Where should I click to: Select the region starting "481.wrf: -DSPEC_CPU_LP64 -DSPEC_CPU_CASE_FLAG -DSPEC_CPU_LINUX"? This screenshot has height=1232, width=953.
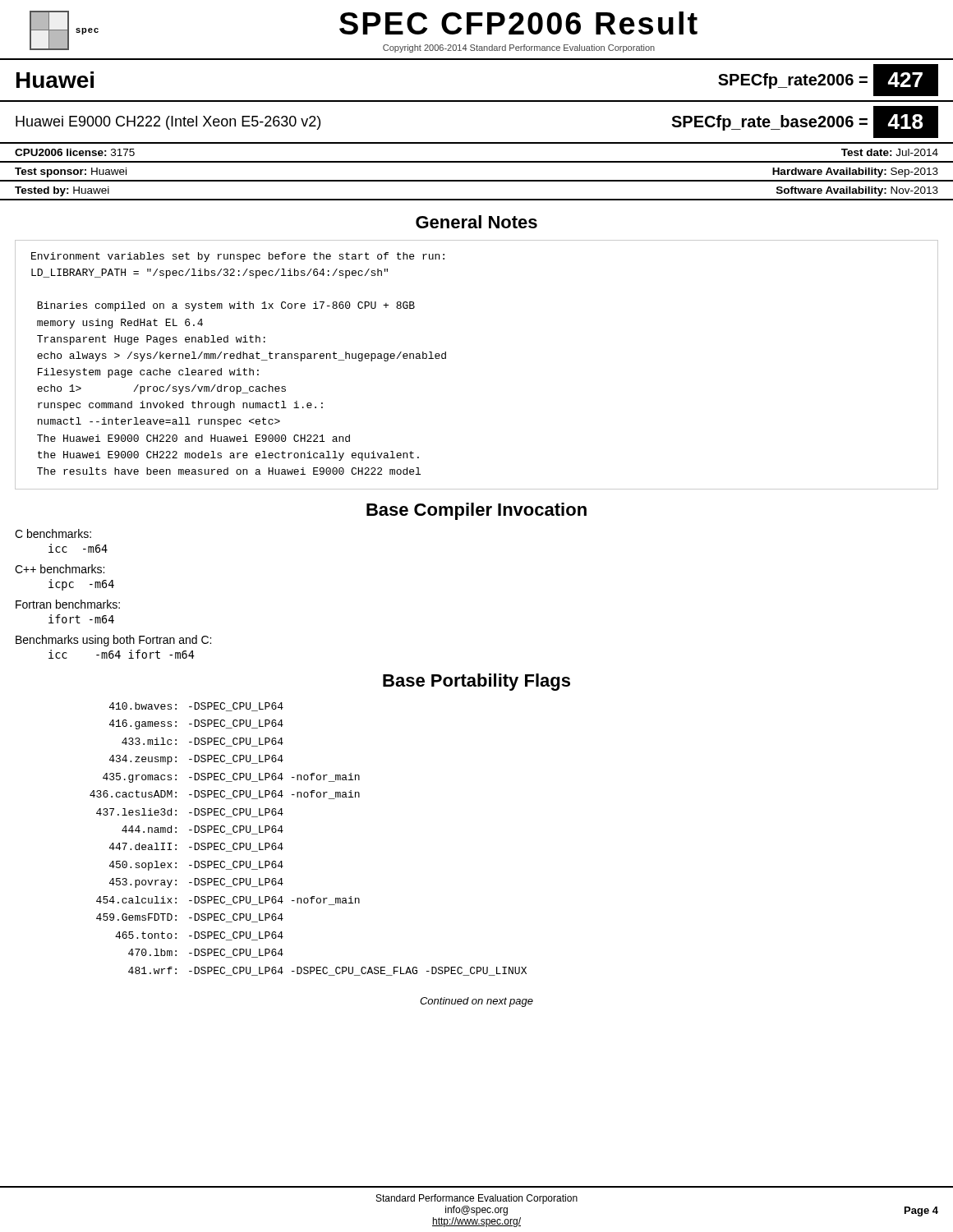(x=271, y=971)
